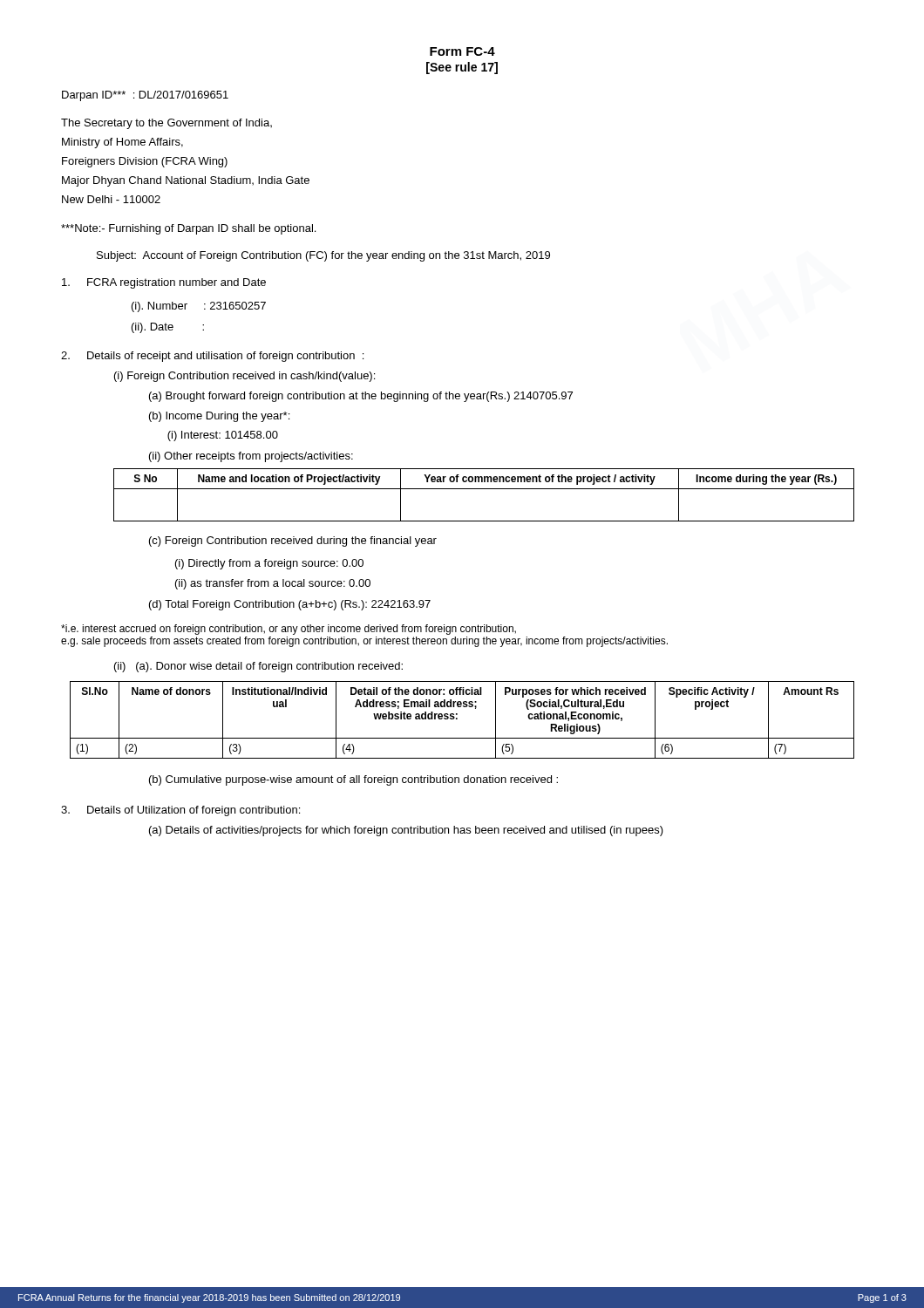The height and width of the screenshot is (1308, 924).
Task: Click on the title that reads "[See rule 17]"
Action: click(x=462, y=67)
